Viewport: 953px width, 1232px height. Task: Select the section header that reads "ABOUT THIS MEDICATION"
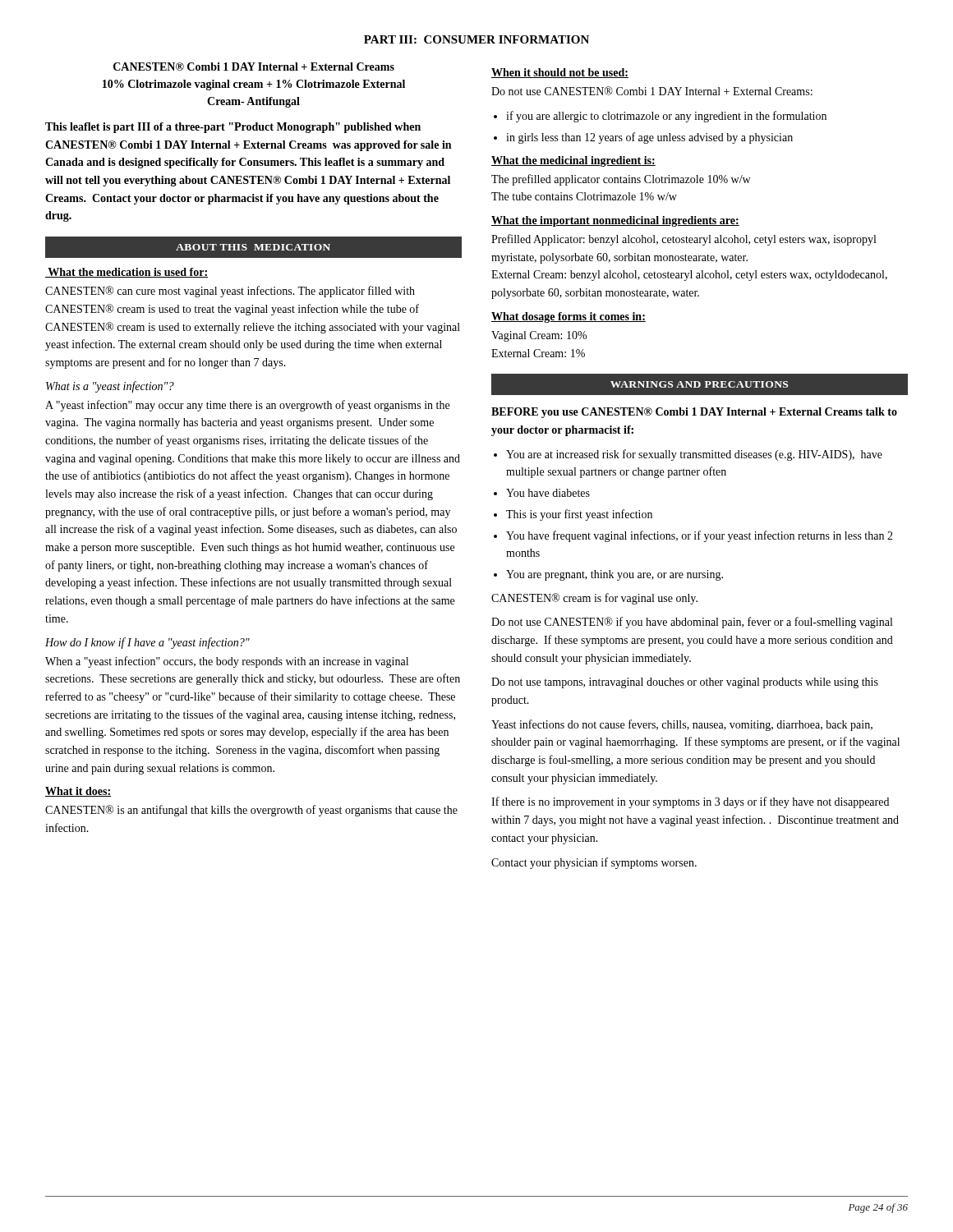pyautogui.click(x=253, y=247)
